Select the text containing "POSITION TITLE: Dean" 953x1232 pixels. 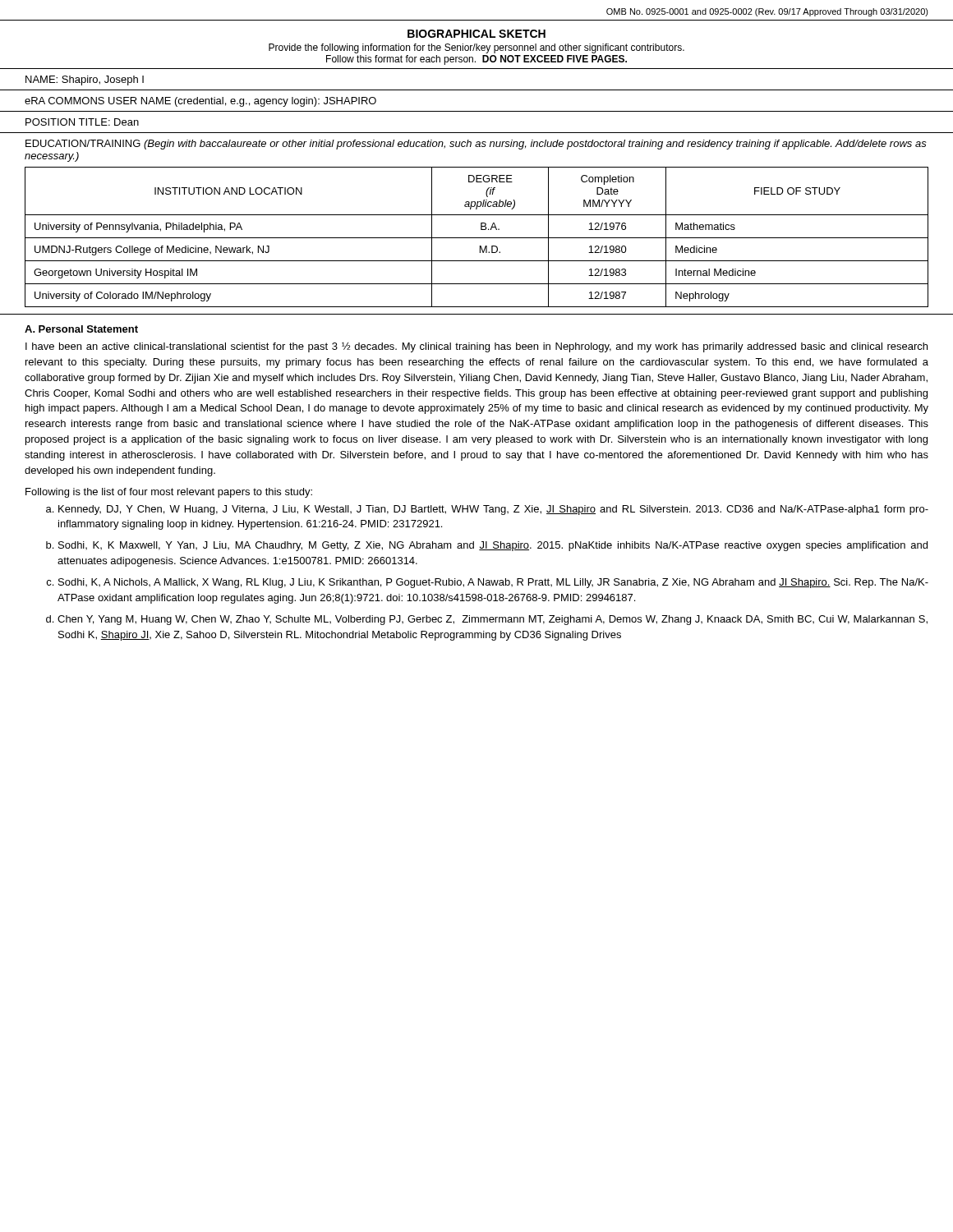[82, 122]
